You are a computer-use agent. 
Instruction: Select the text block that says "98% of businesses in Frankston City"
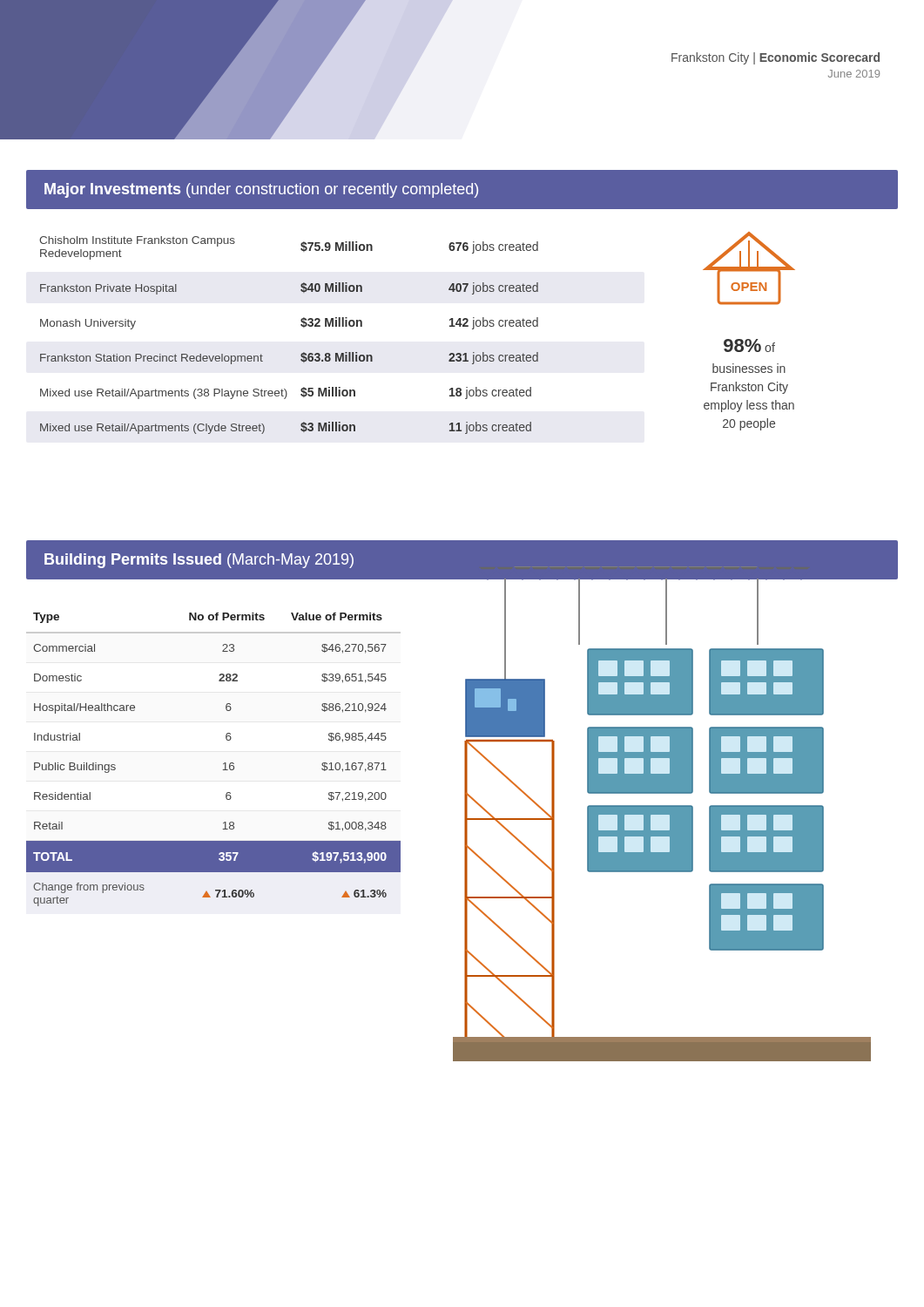coord(749,382)
